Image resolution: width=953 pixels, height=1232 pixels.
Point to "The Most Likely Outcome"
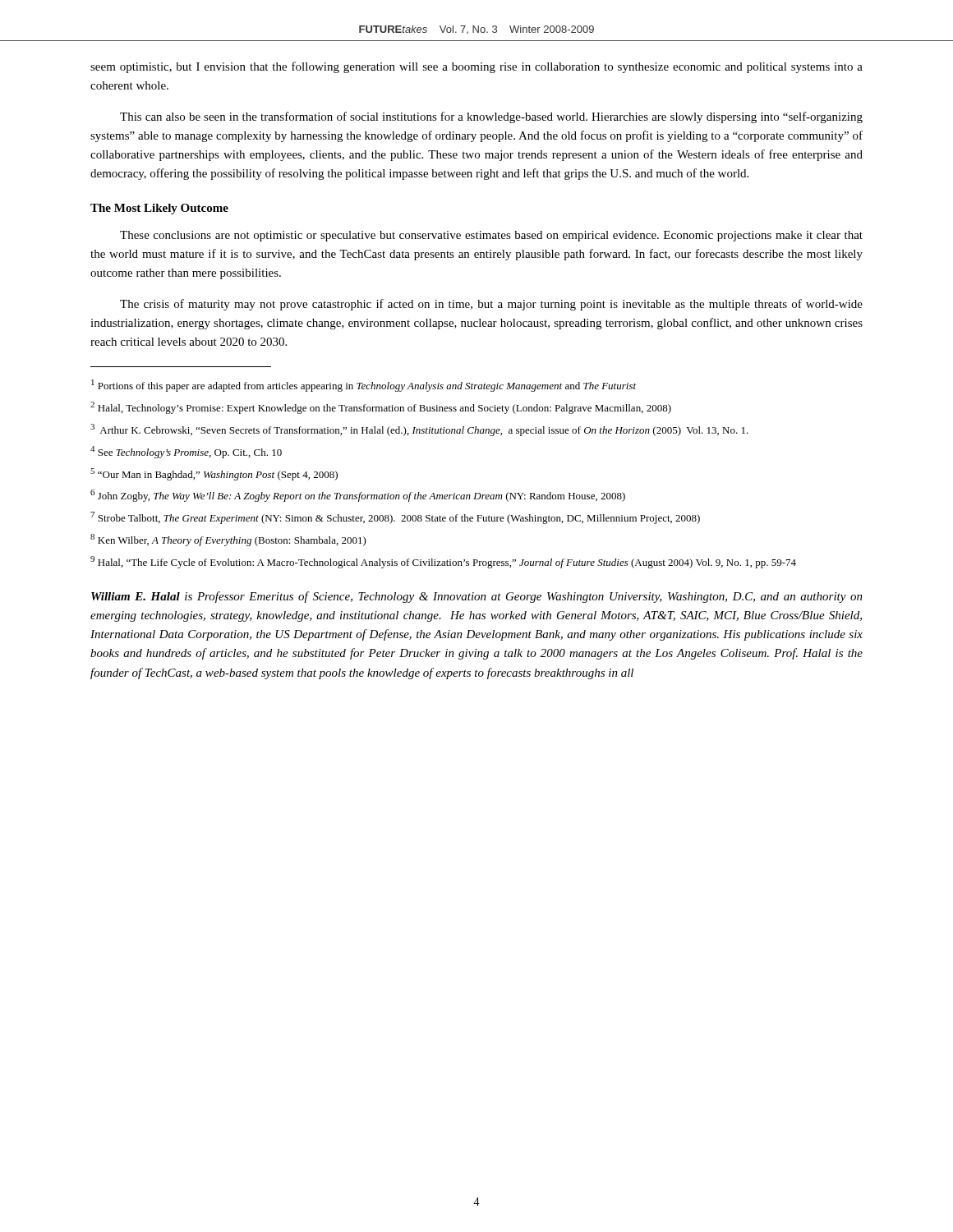[x=159, y=207]
